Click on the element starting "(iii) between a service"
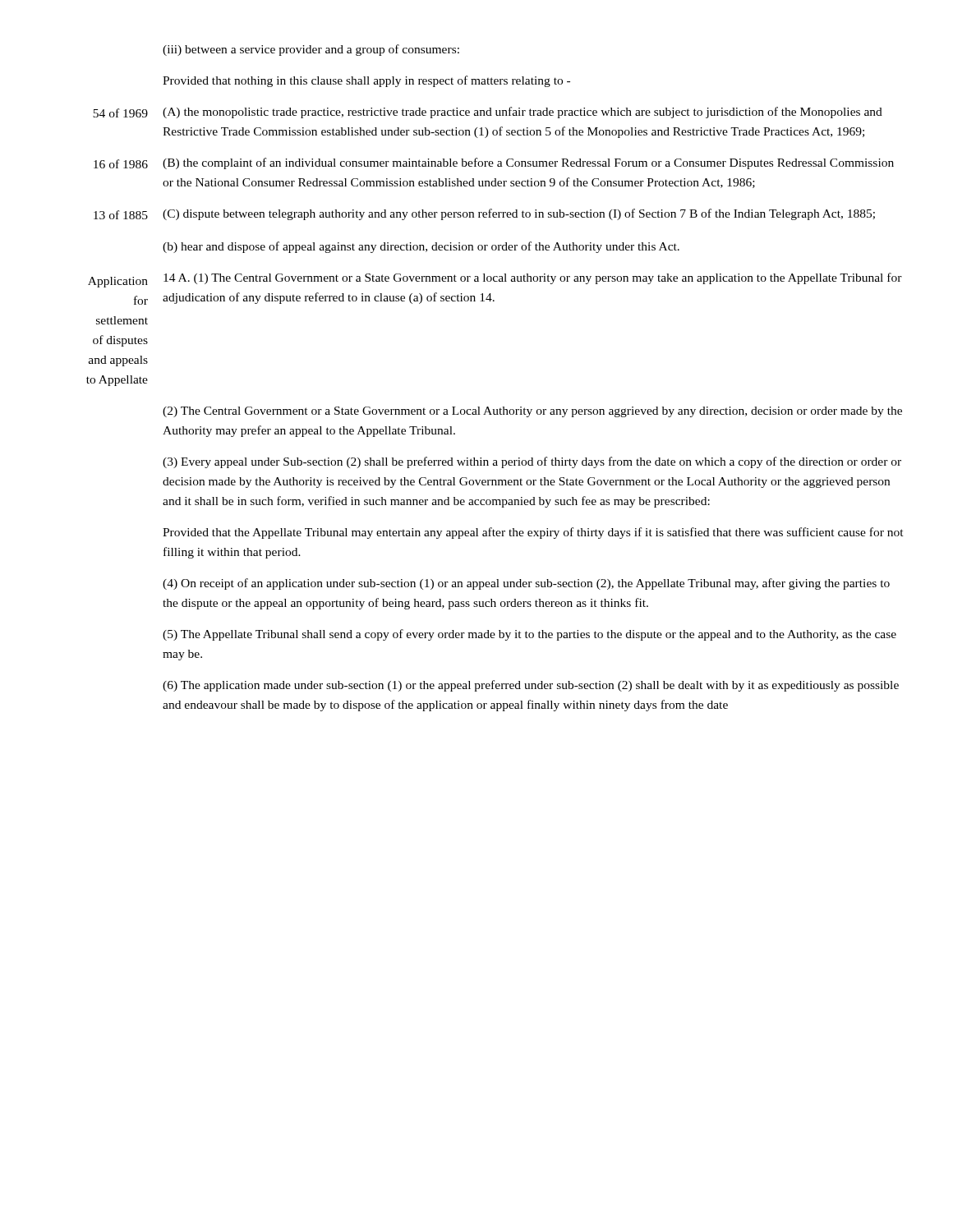Image resolution: width=953 pixels, height=1232 pixels. pyautogui.click(x=311, y=49)
